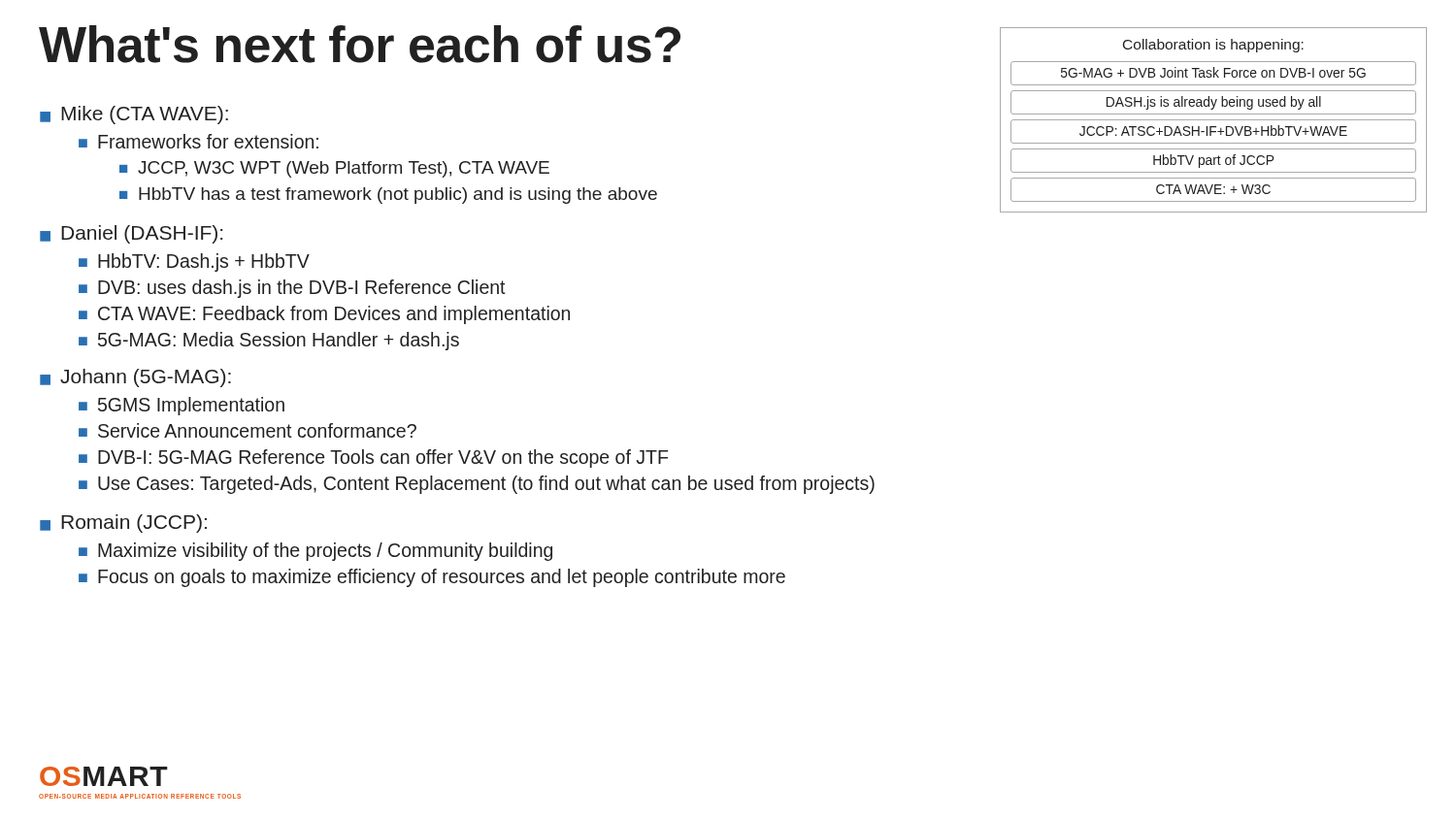This screenshot has height=819, width=1456.
Task: Navigate to the text block starting "■ Johann (5G-MAG):"
Action: (136, 378)
